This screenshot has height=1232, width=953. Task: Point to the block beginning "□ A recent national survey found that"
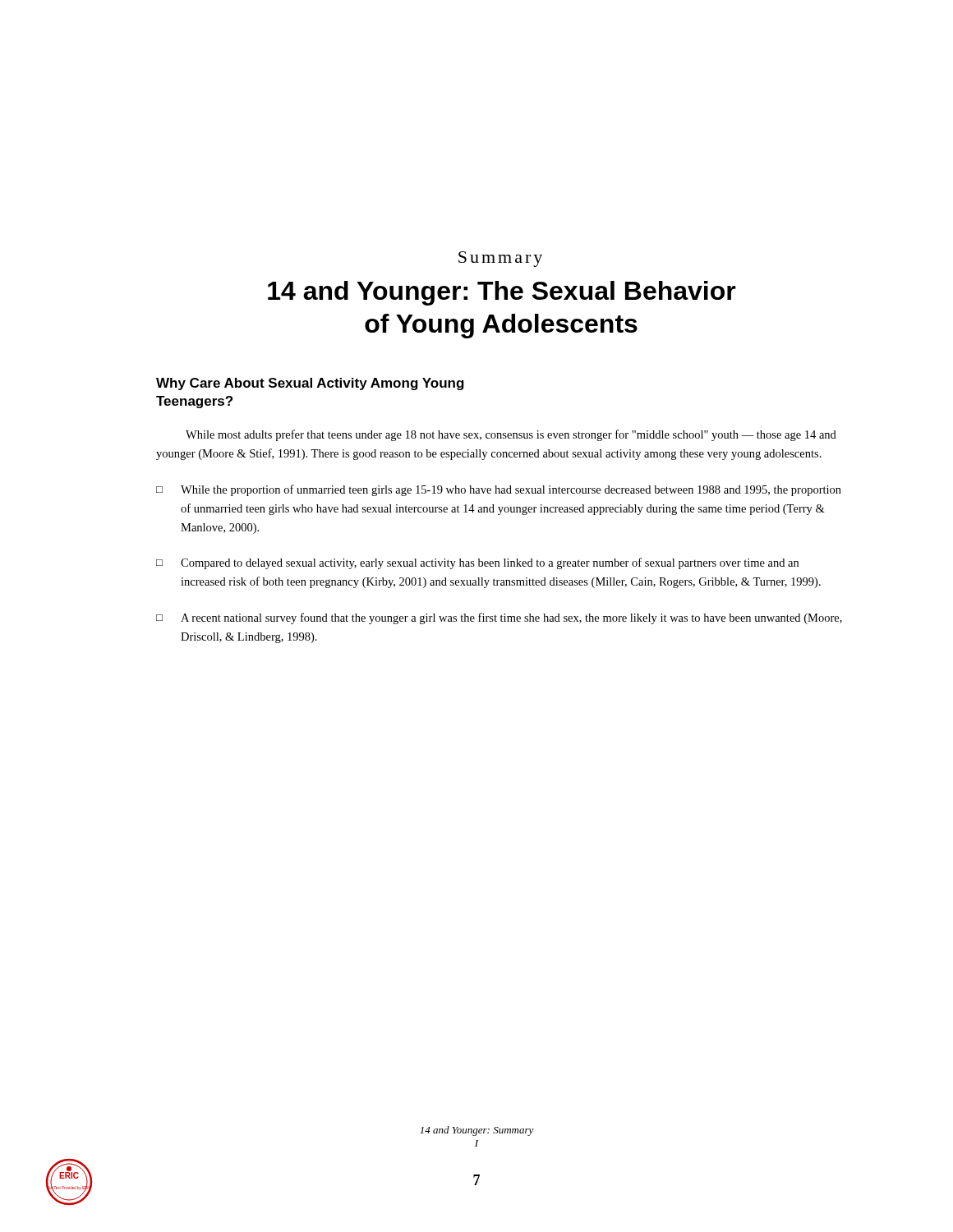click(x=501, y=627)
